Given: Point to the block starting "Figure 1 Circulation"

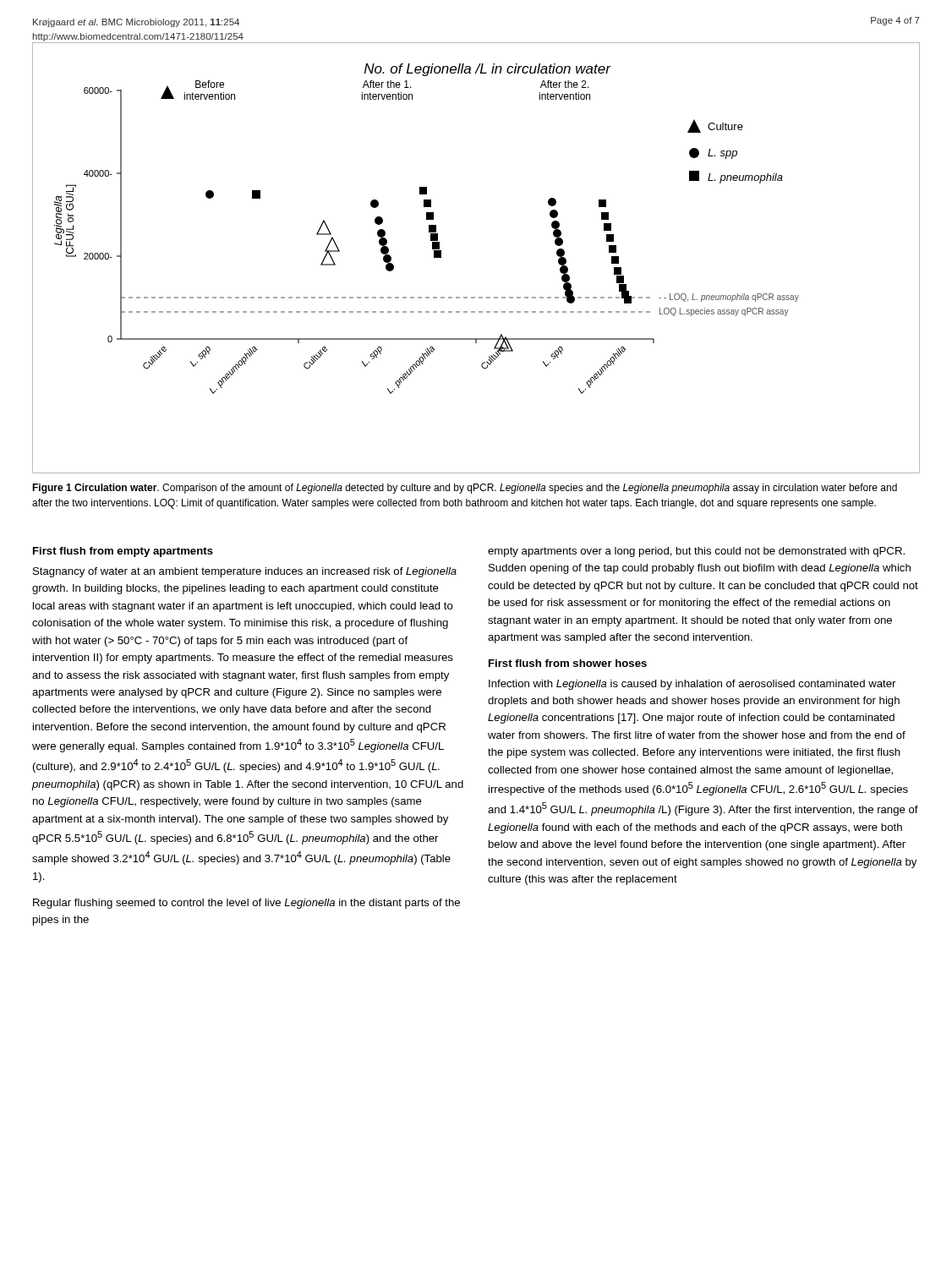Looking at the screenshot, I should coord(465,495).
